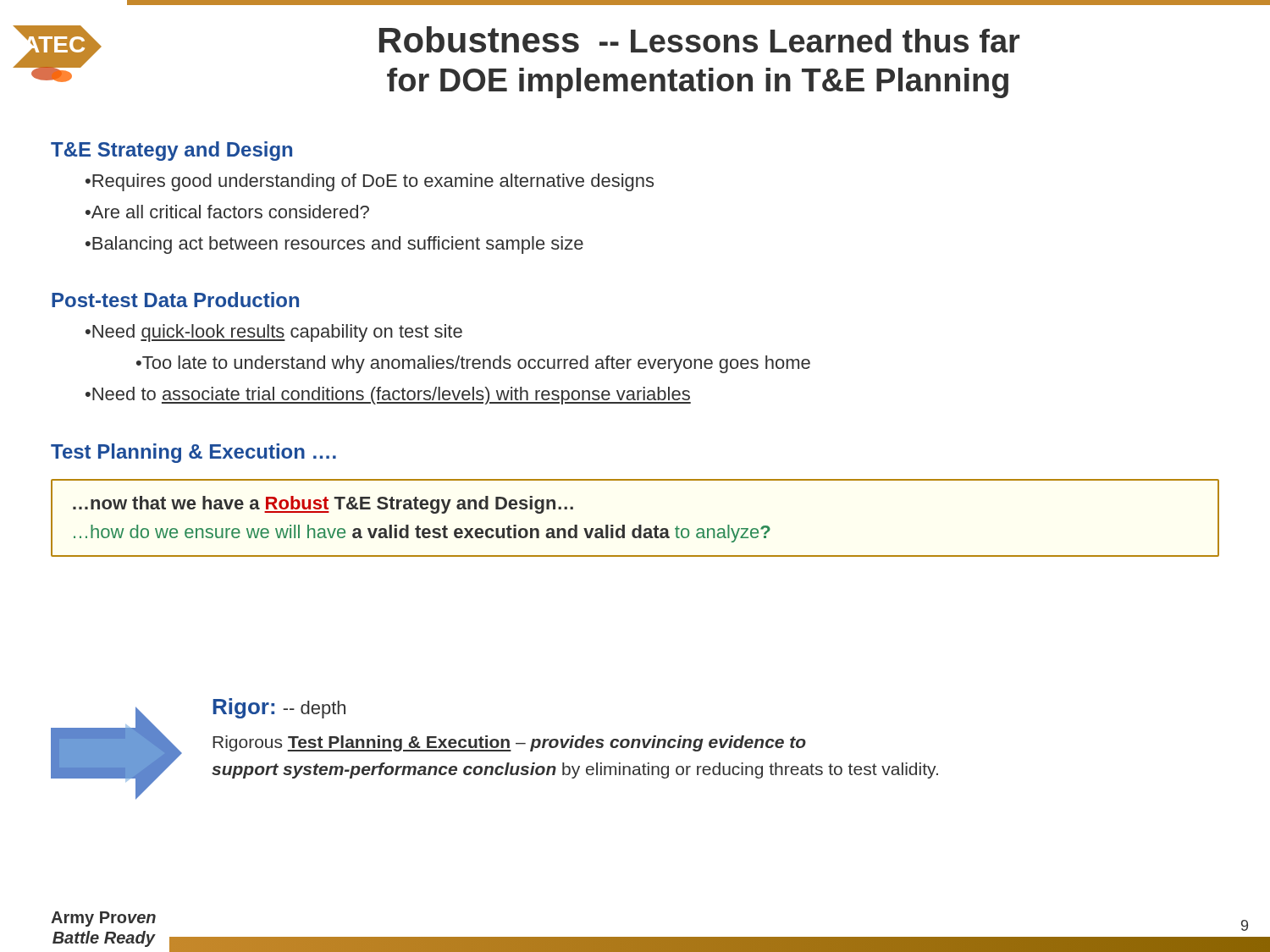Click on the illustration
Image resolution: width=1270 pixels, height=952 pixels.
[x=119, y=755]
